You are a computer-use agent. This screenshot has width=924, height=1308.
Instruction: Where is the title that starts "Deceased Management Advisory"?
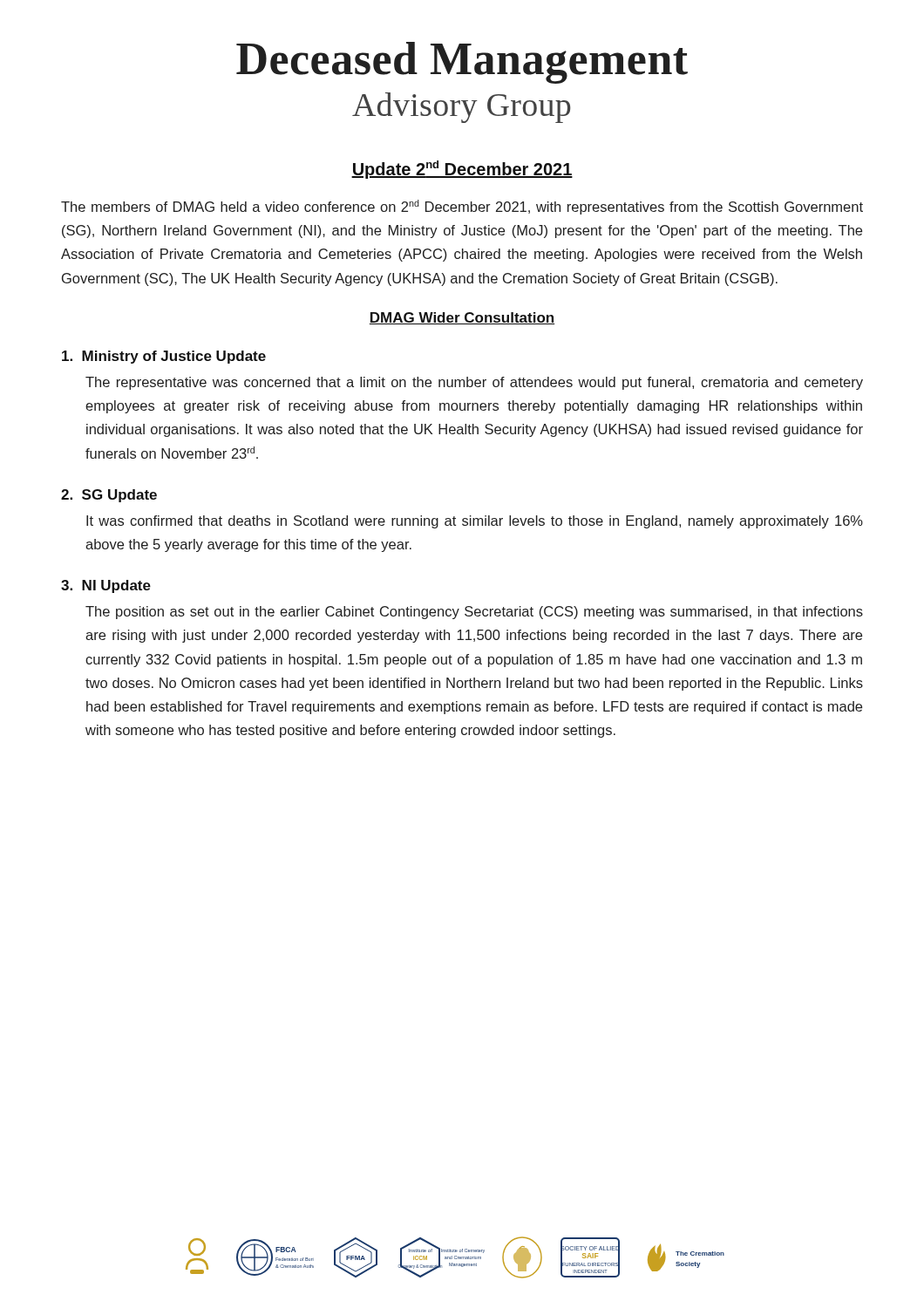pos(462,79)
